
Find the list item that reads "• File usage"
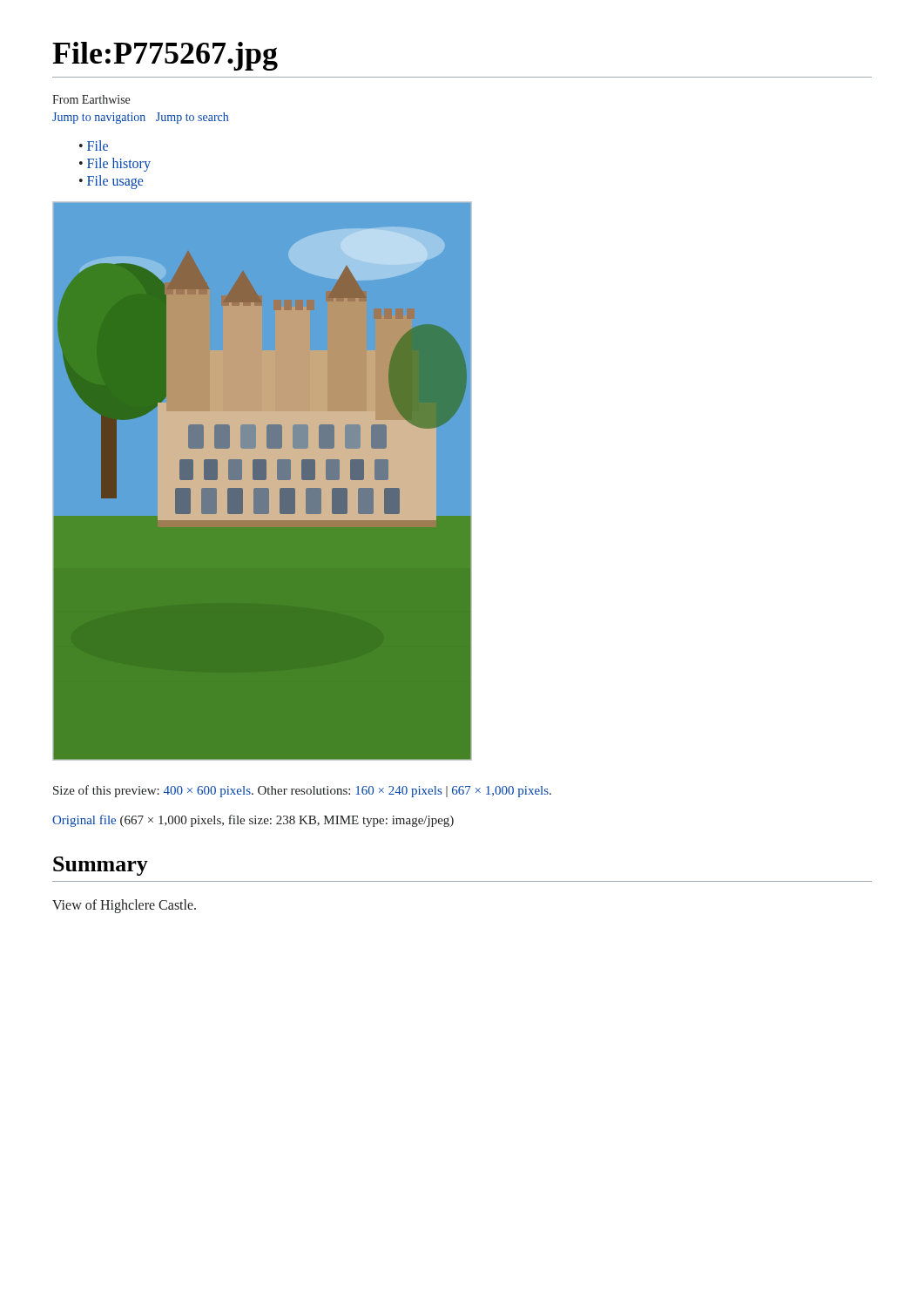[x=111, y=180]
